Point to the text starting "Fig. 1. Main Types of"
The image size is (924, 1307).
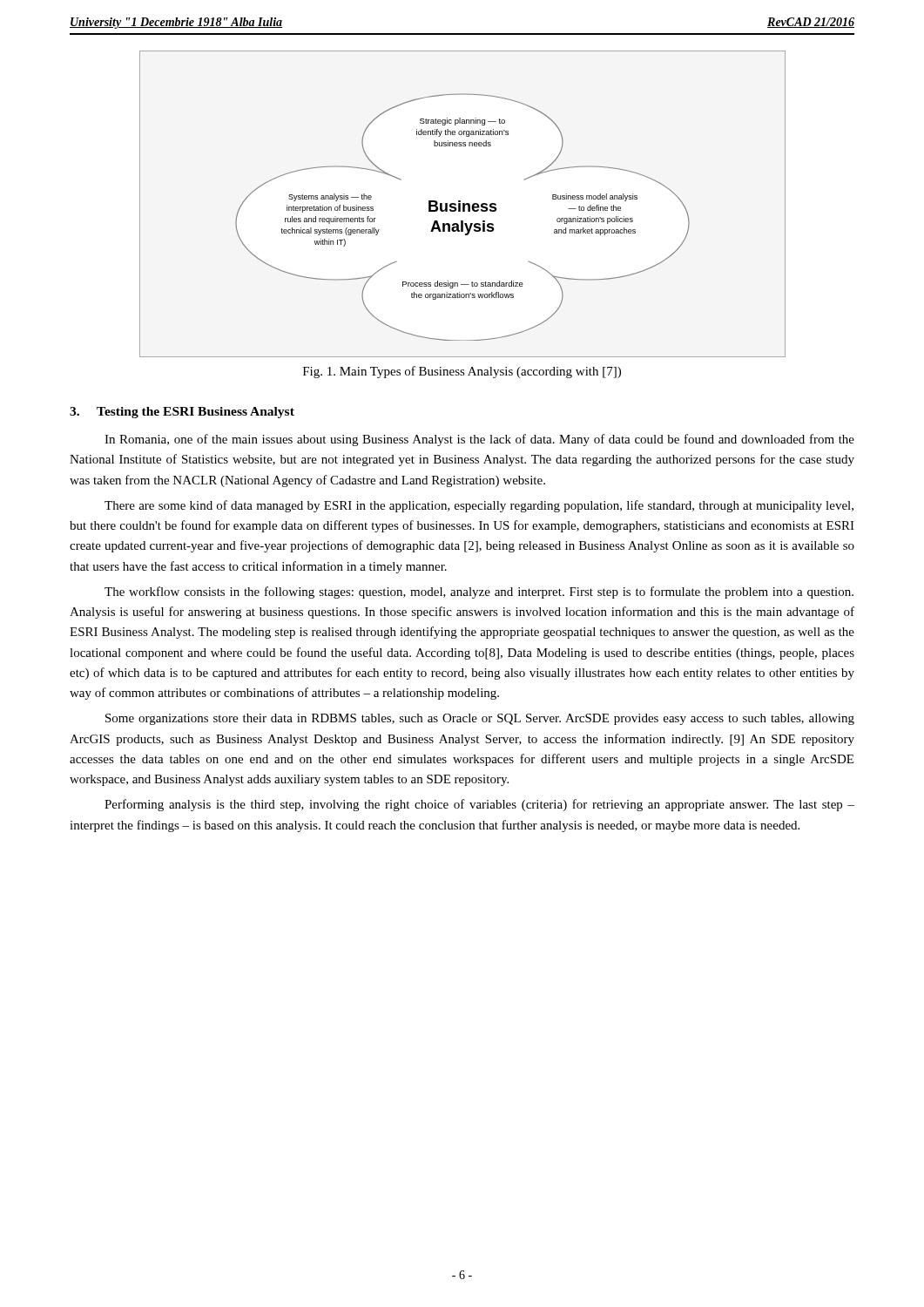[462, 371]
